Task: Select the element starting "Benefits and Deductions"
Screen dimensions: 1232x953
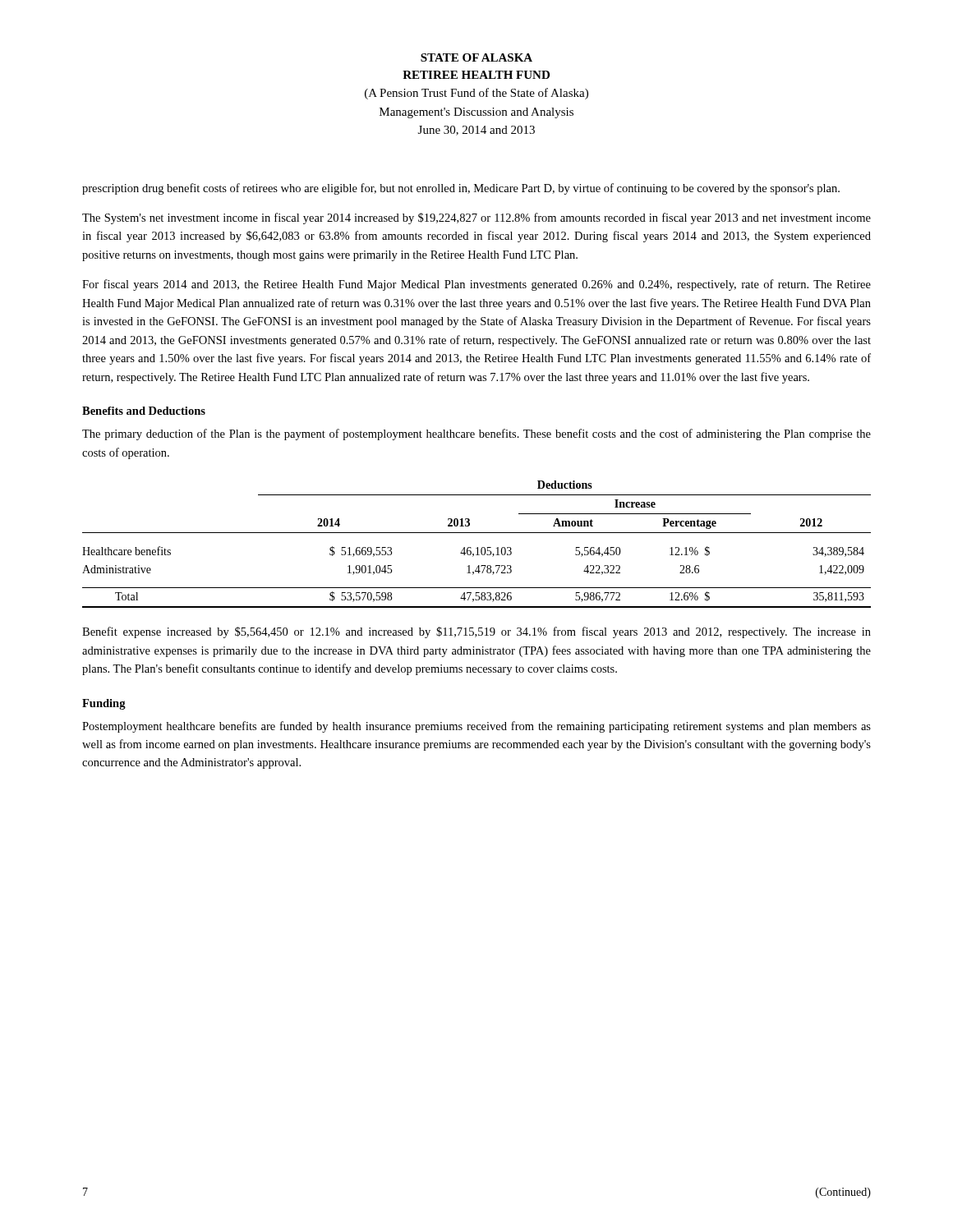Action: [x=144, y=411]
